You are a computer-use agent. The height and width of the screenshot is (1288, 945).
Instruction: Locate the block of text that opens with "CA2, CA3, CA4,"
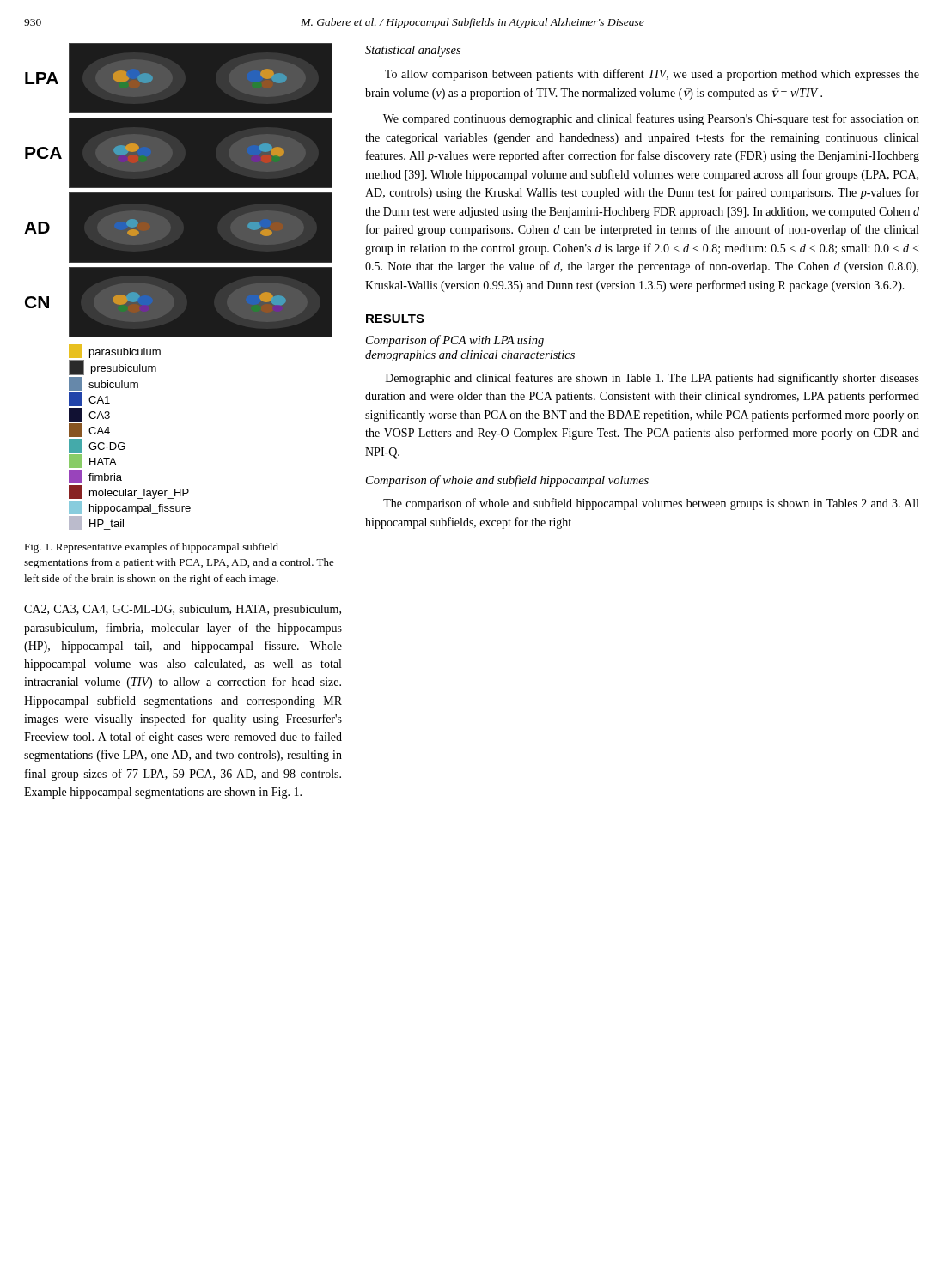coord(183,701)
